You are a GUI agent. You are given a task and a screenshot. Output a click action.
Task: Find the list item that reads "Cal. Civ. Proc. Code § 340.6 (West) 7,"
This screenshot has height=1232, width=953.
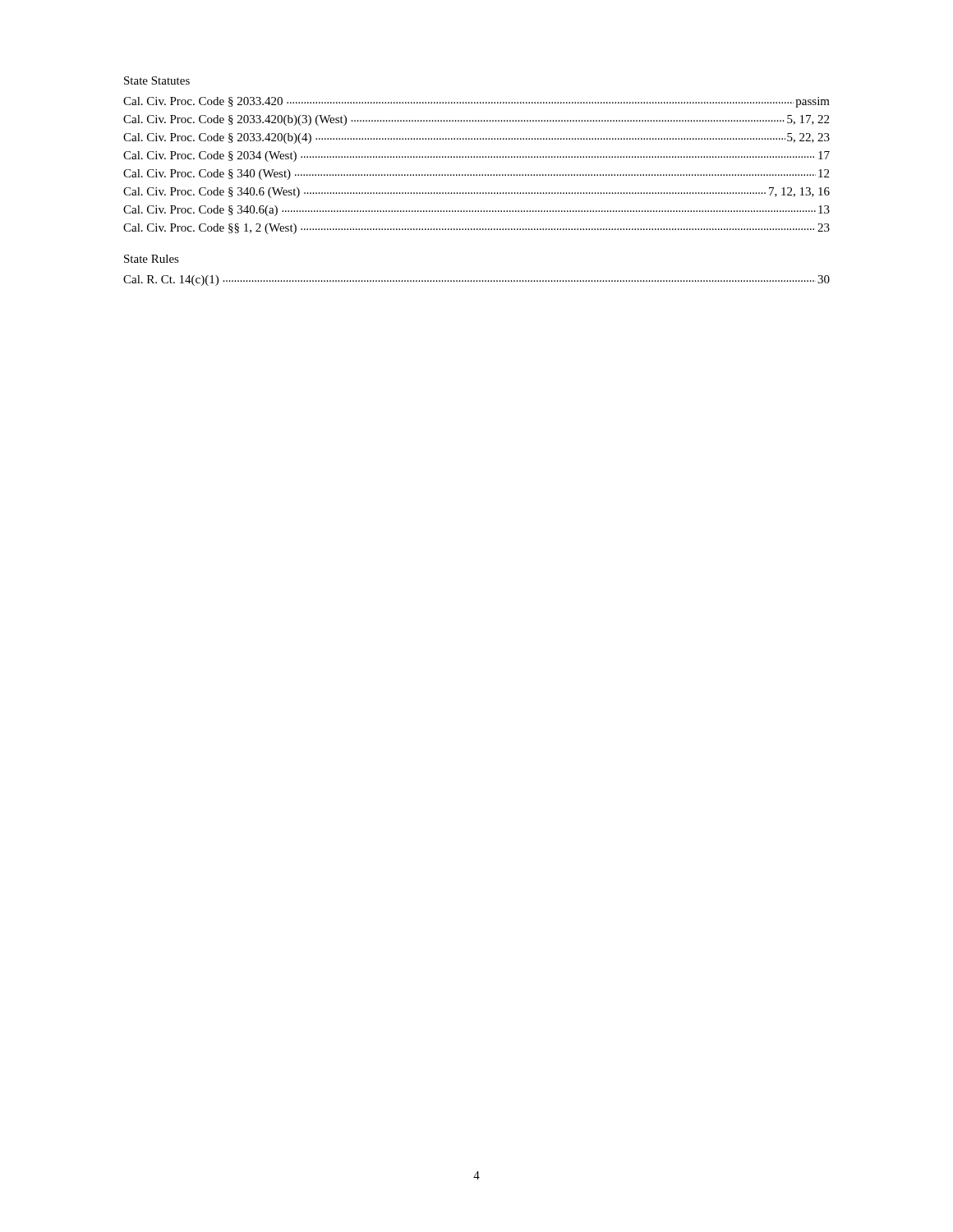pyautogui.click(x=476, y=192)
